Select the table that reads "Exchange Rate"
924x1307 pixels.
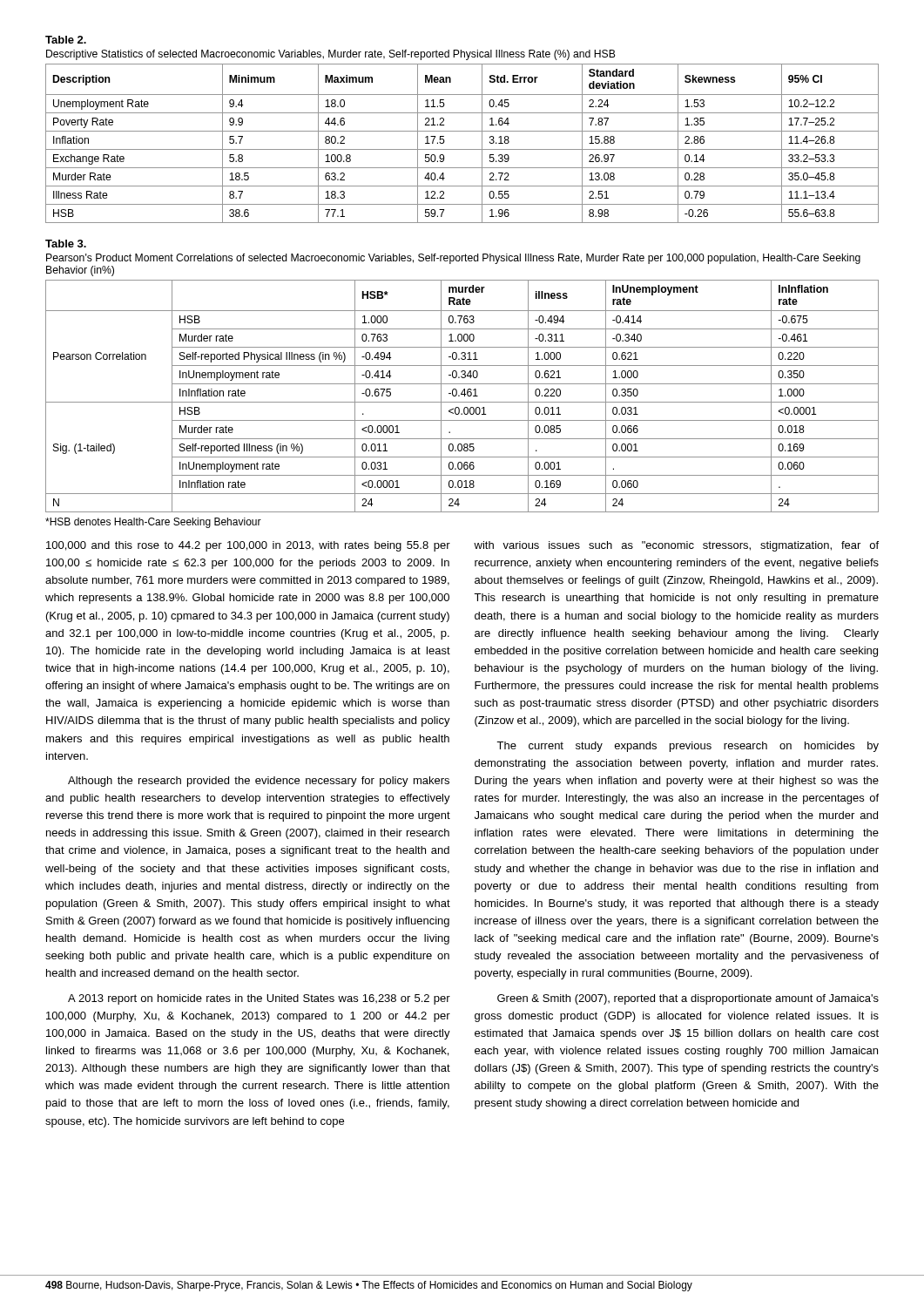point(462,143)
